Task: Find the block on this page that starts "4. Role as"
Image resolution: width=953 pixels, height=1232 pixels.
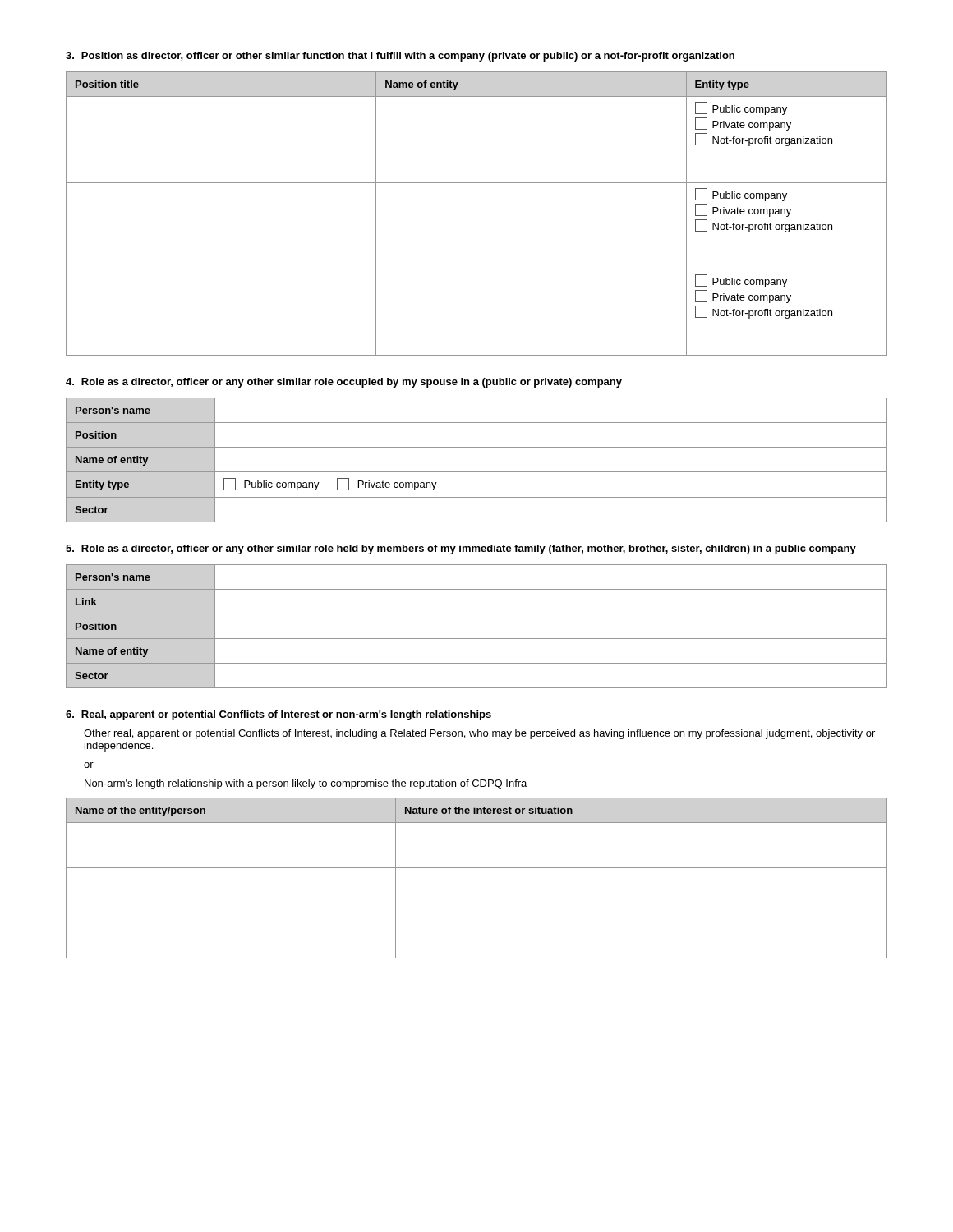Action: tap(476, 382)
